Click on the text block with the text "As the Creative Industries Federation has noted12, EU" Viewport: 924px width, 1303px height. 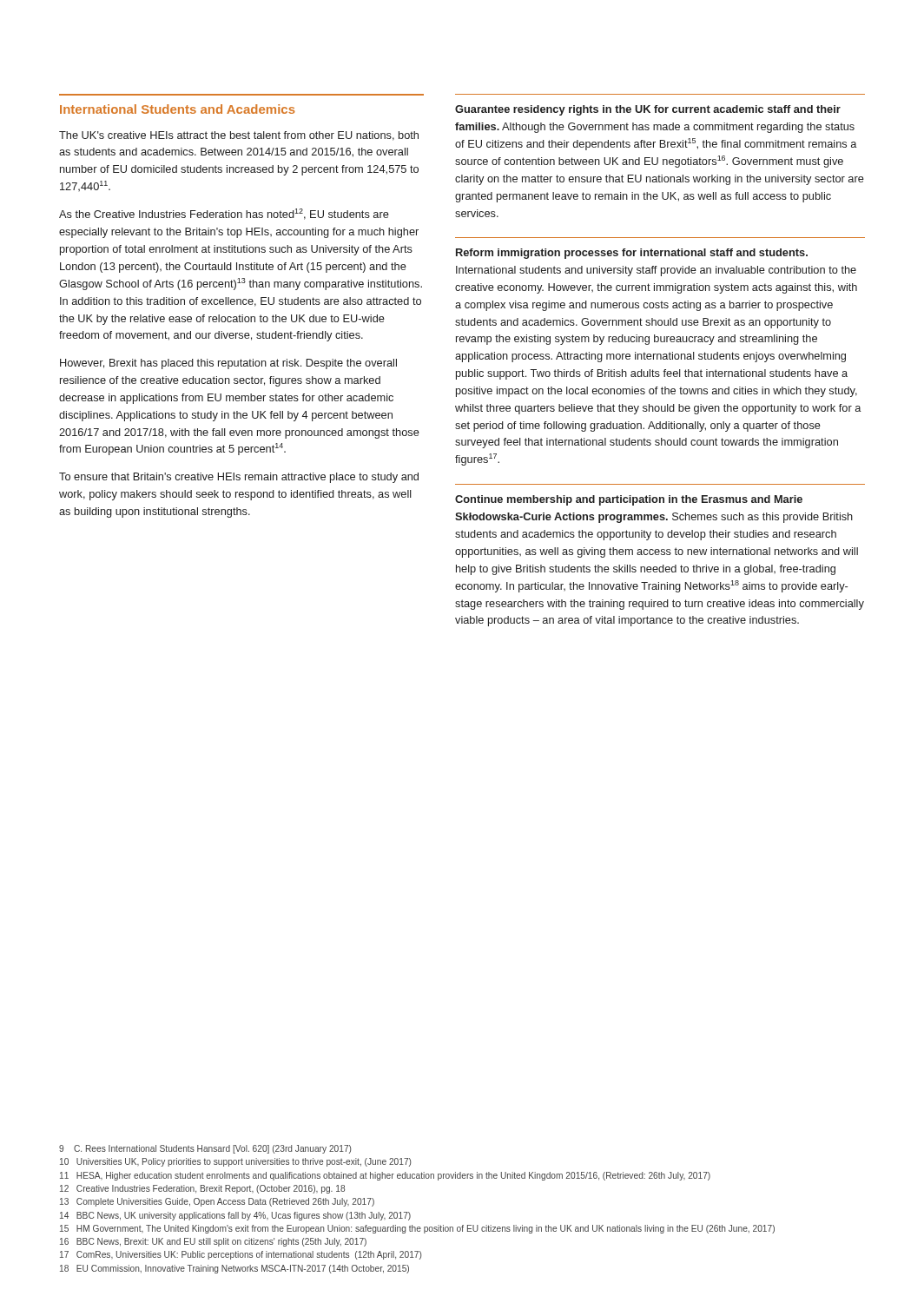pyautogui.click(x=241, y=274)
